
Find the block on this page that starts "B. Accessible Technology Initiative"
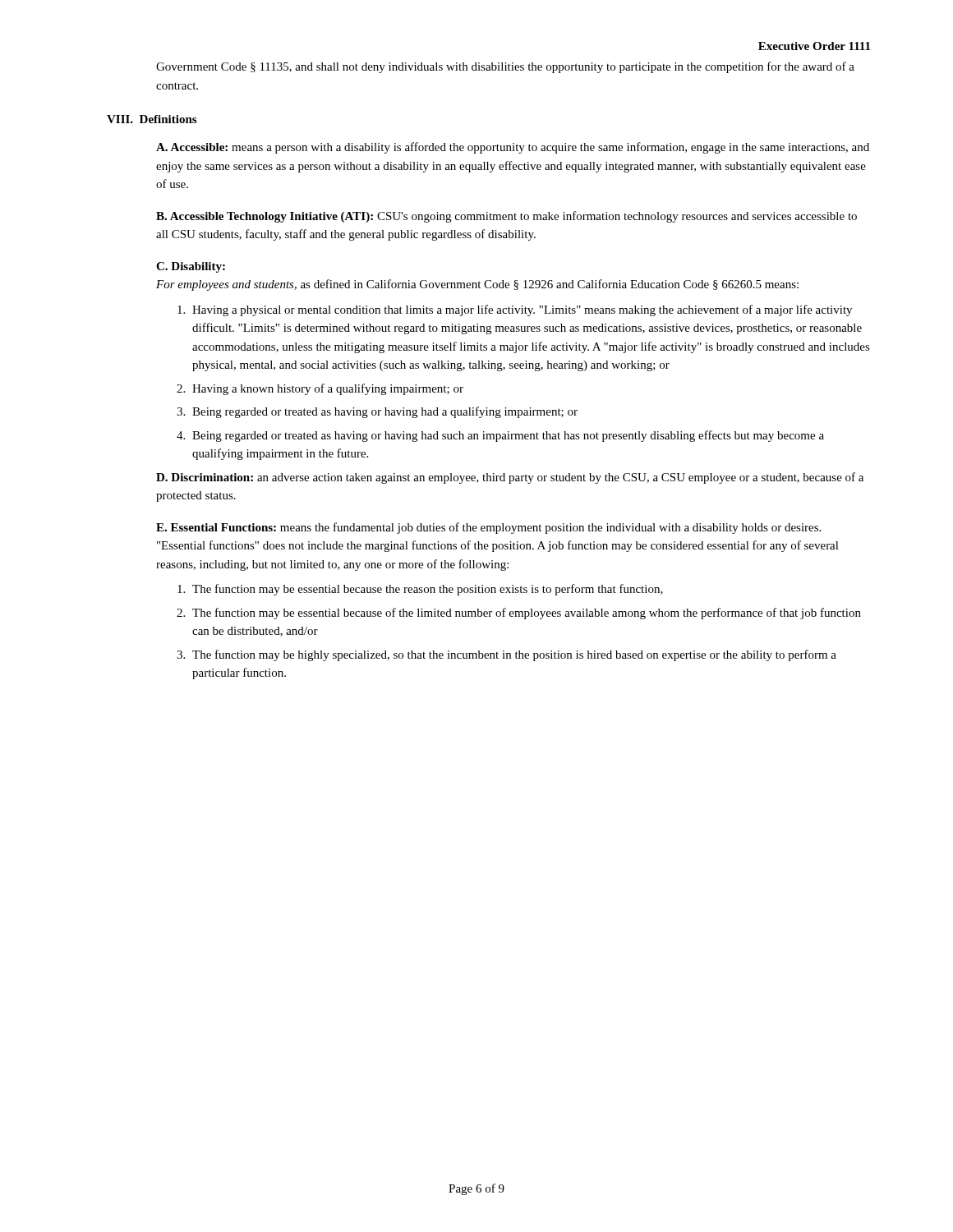(507, 225)
